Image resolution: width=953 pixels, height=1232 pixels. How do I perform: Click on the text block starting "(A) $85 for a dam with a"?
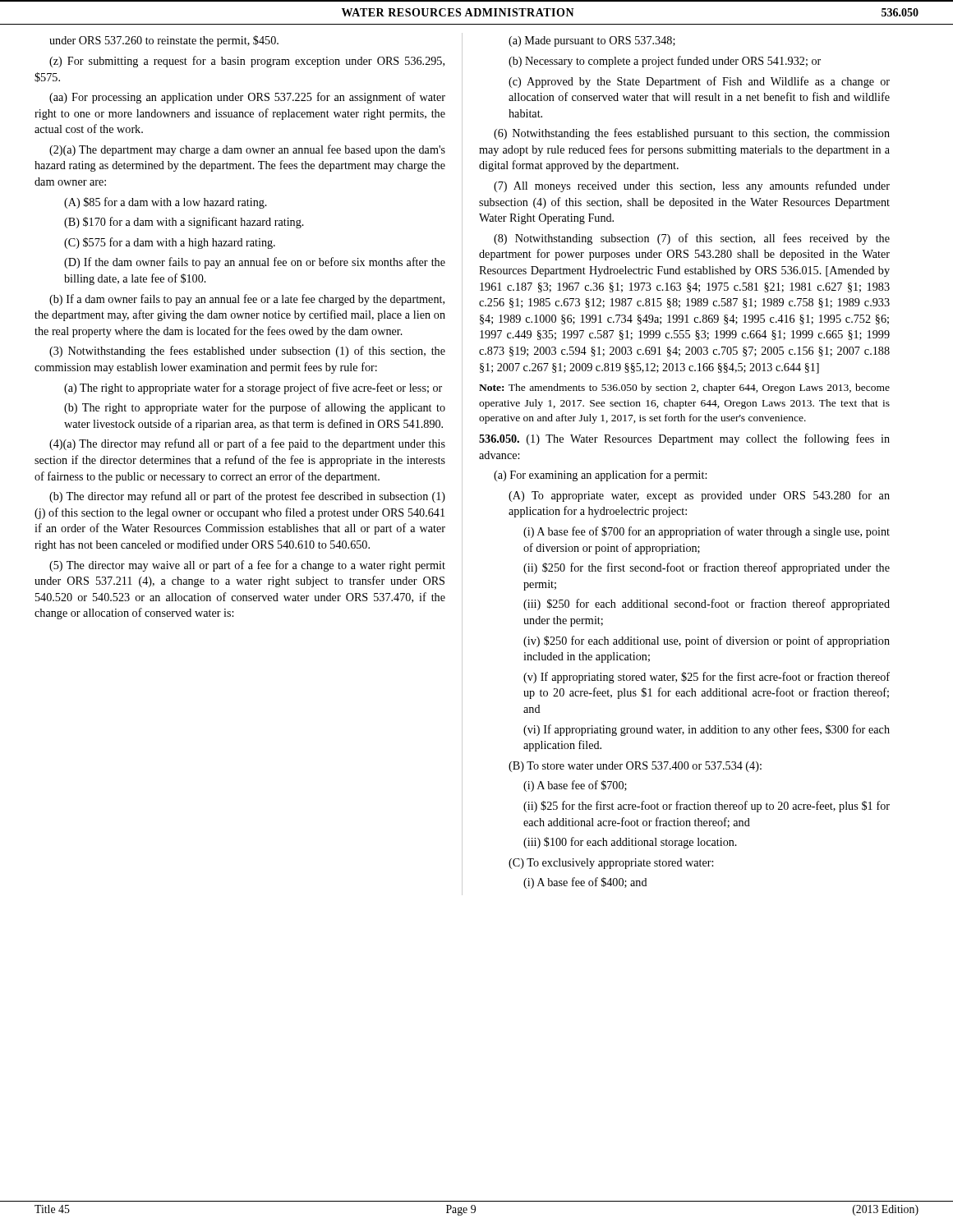[x=240, y=202]
